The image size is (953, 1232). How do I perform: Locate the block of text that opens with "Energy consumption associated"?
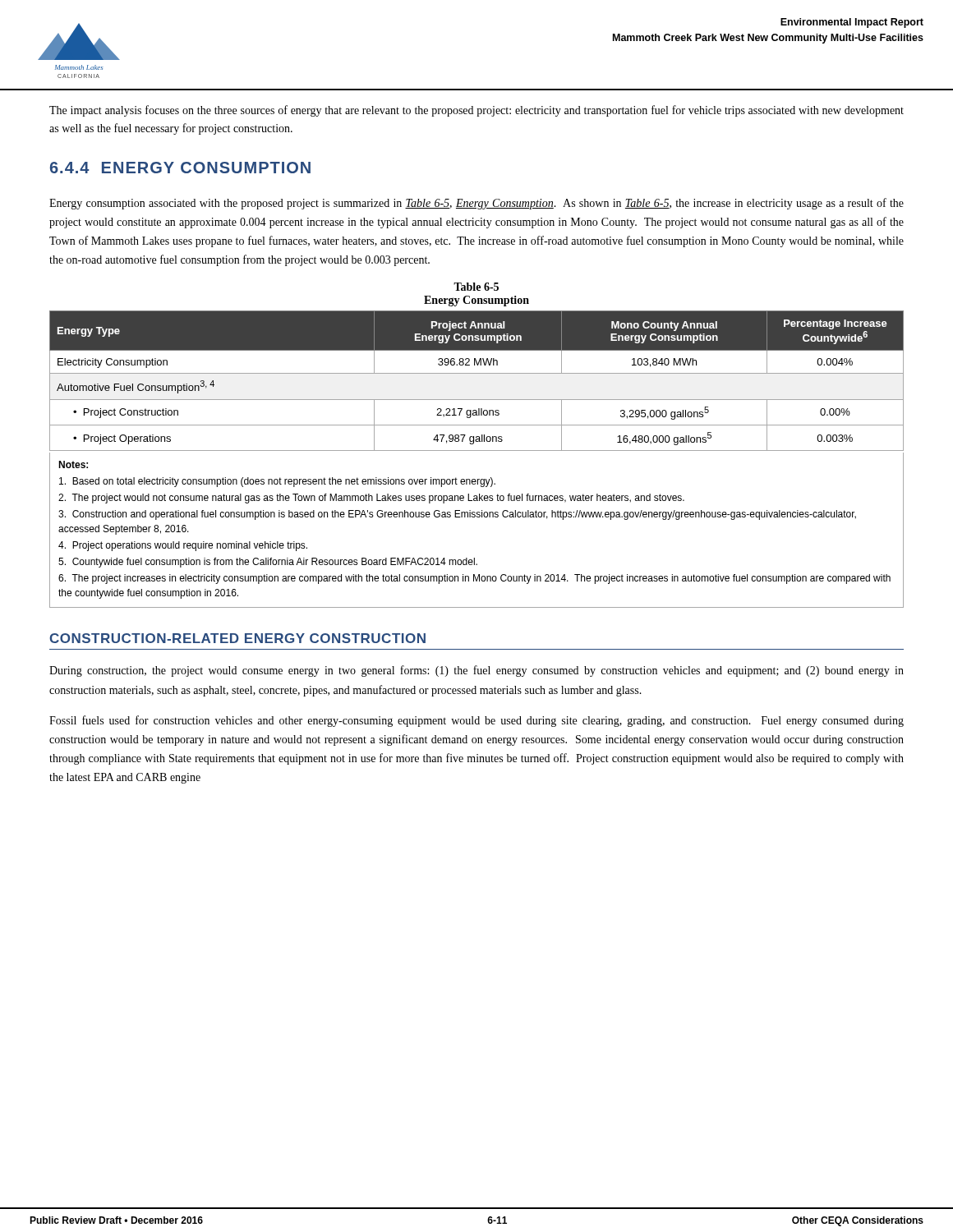(476, 232)
